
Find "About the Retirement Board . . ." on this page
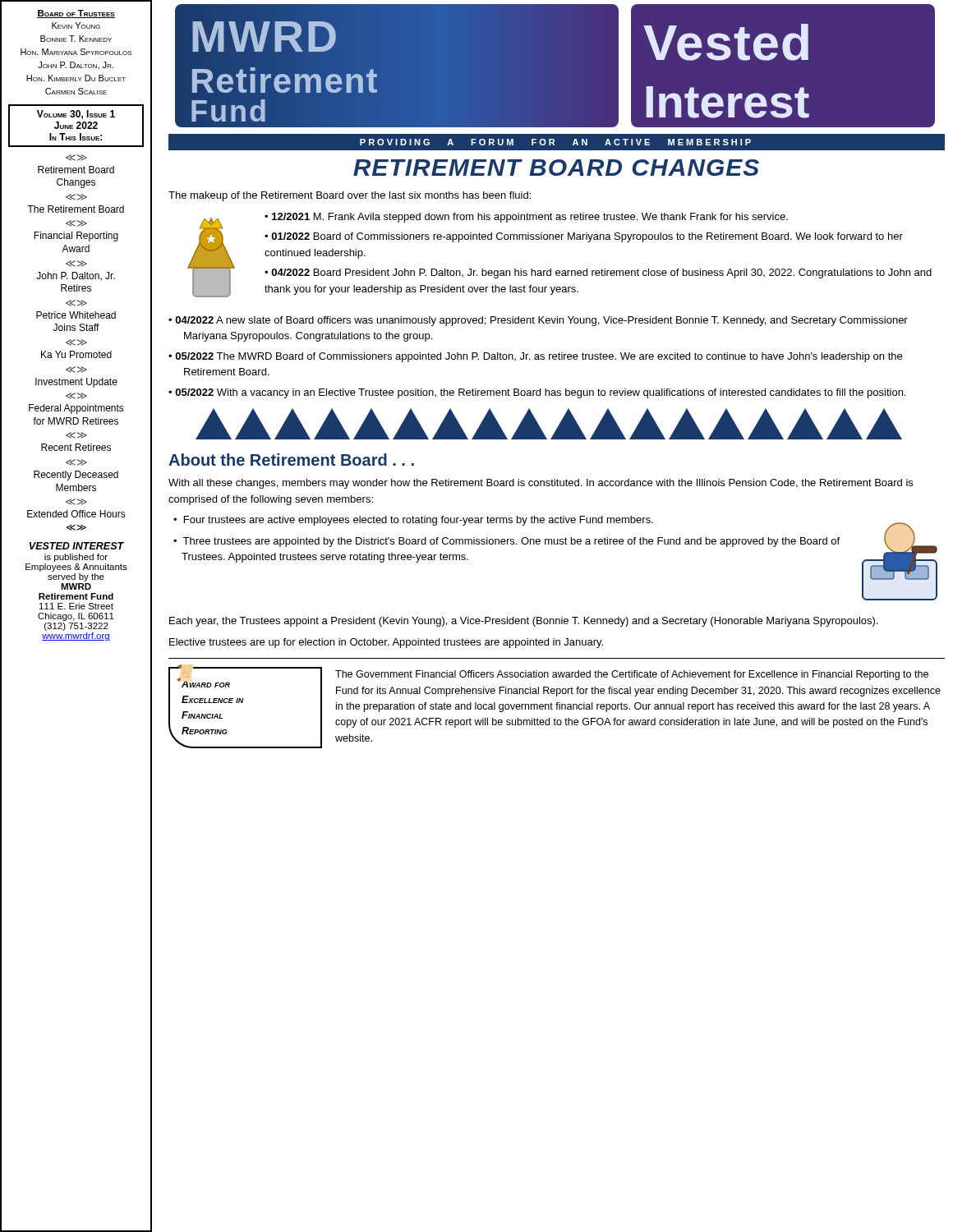(292, 460)
